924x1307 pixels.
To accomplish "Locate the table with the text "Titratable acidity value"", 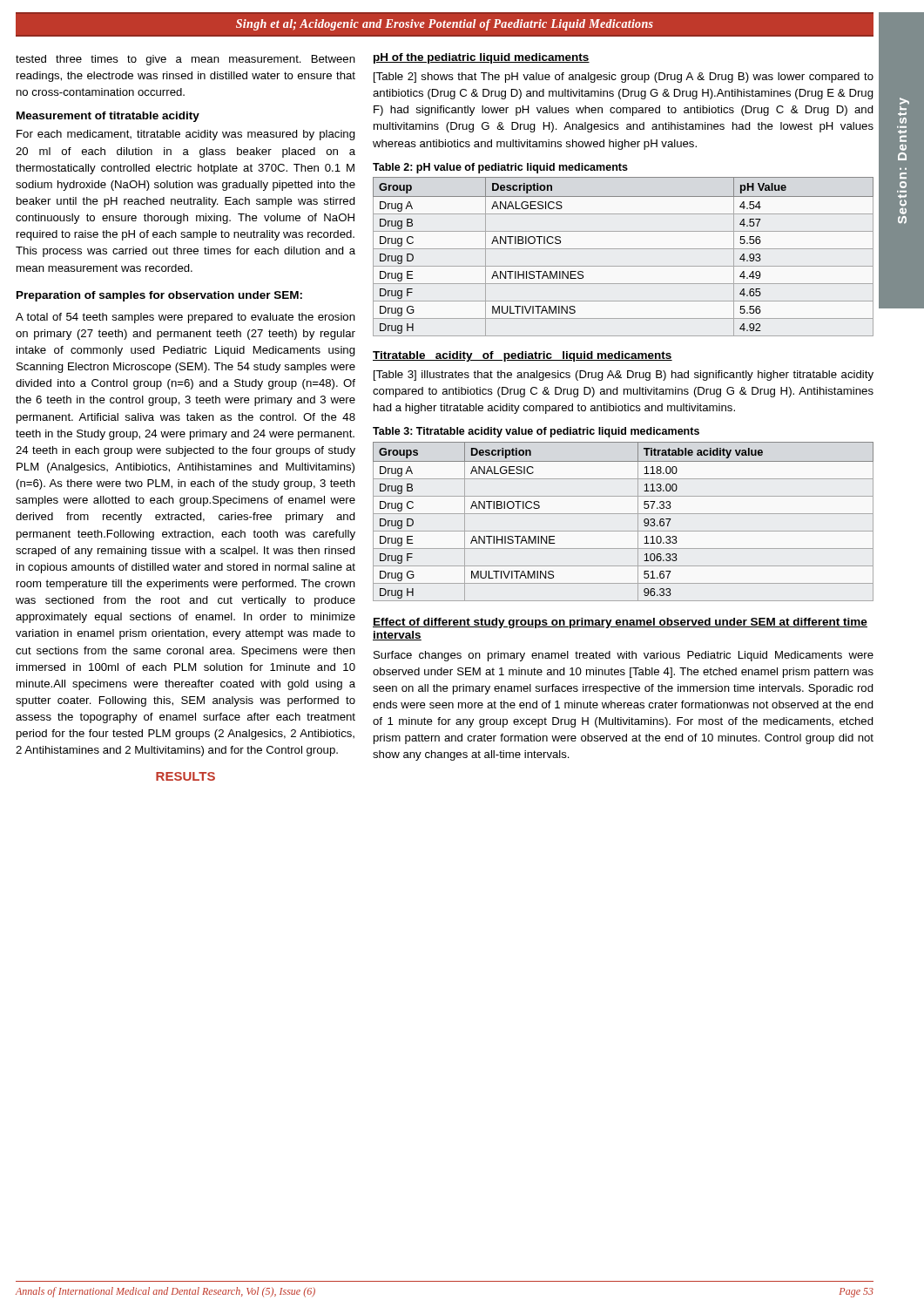I will tap(623, 513).
